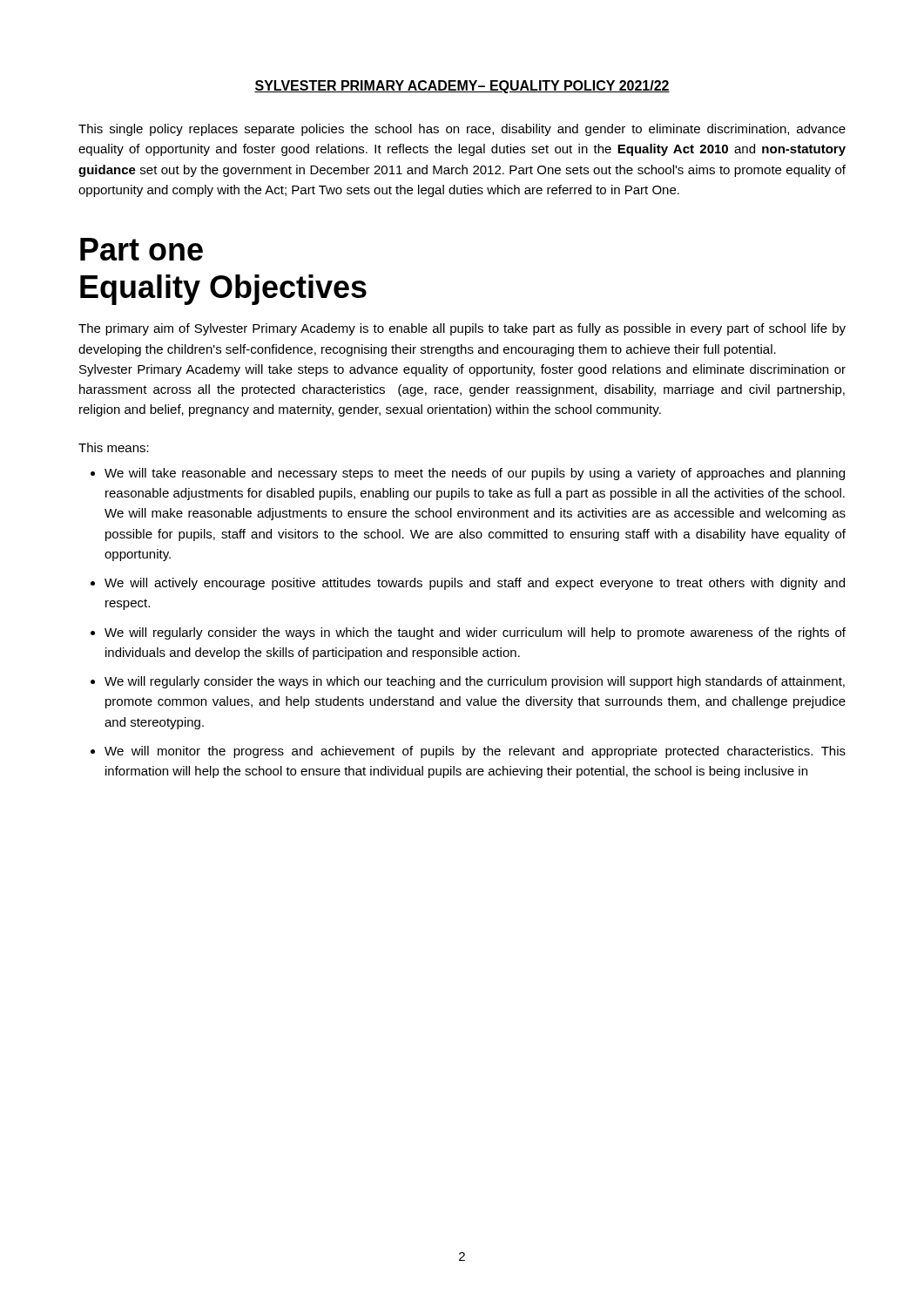Click the passage that begins "We will take reasonable and necessary"

pyautogui.click(x=475, y=513)
